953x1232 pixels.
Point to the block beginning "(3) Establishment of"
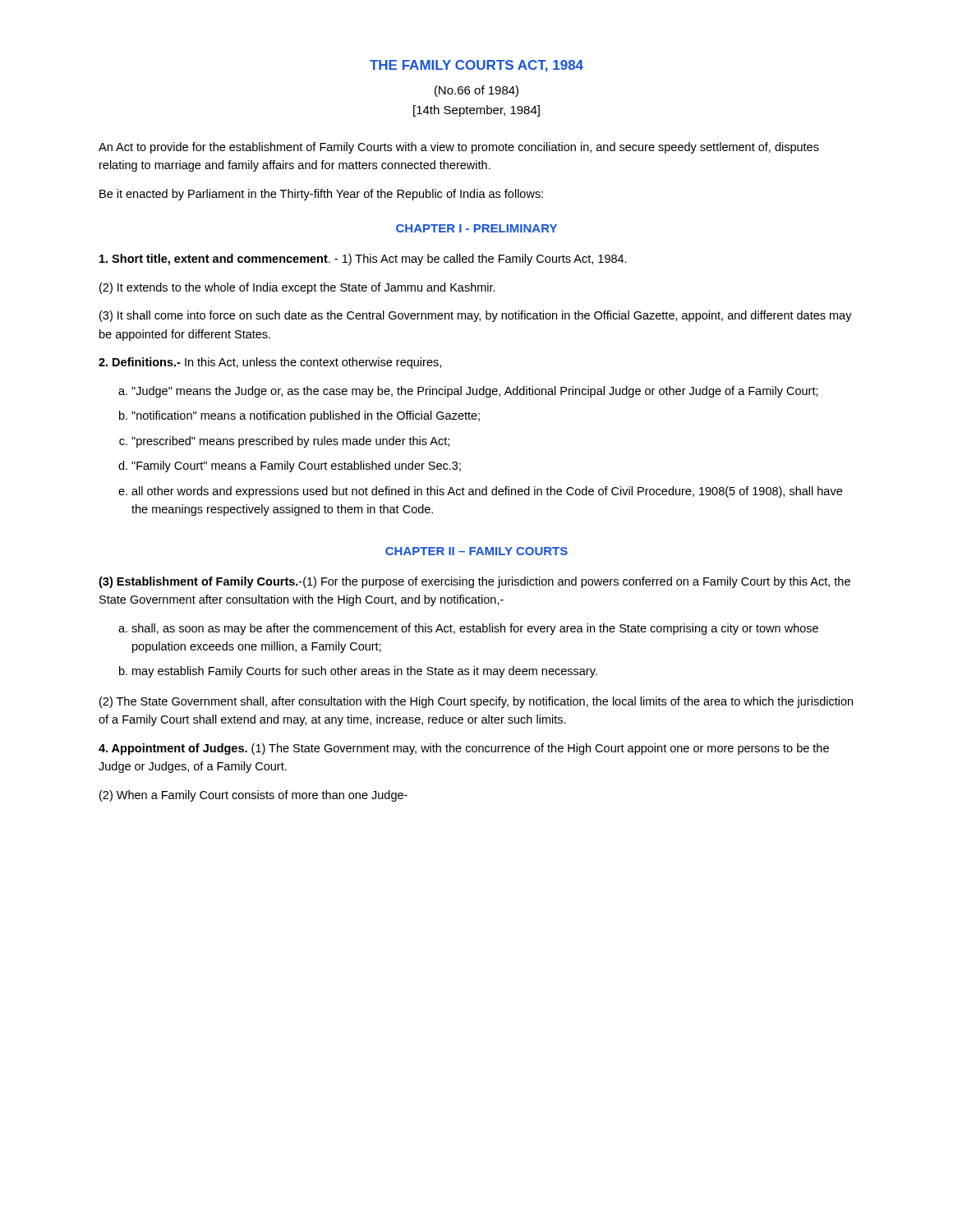pyautogui.click(x=475, y=590)
